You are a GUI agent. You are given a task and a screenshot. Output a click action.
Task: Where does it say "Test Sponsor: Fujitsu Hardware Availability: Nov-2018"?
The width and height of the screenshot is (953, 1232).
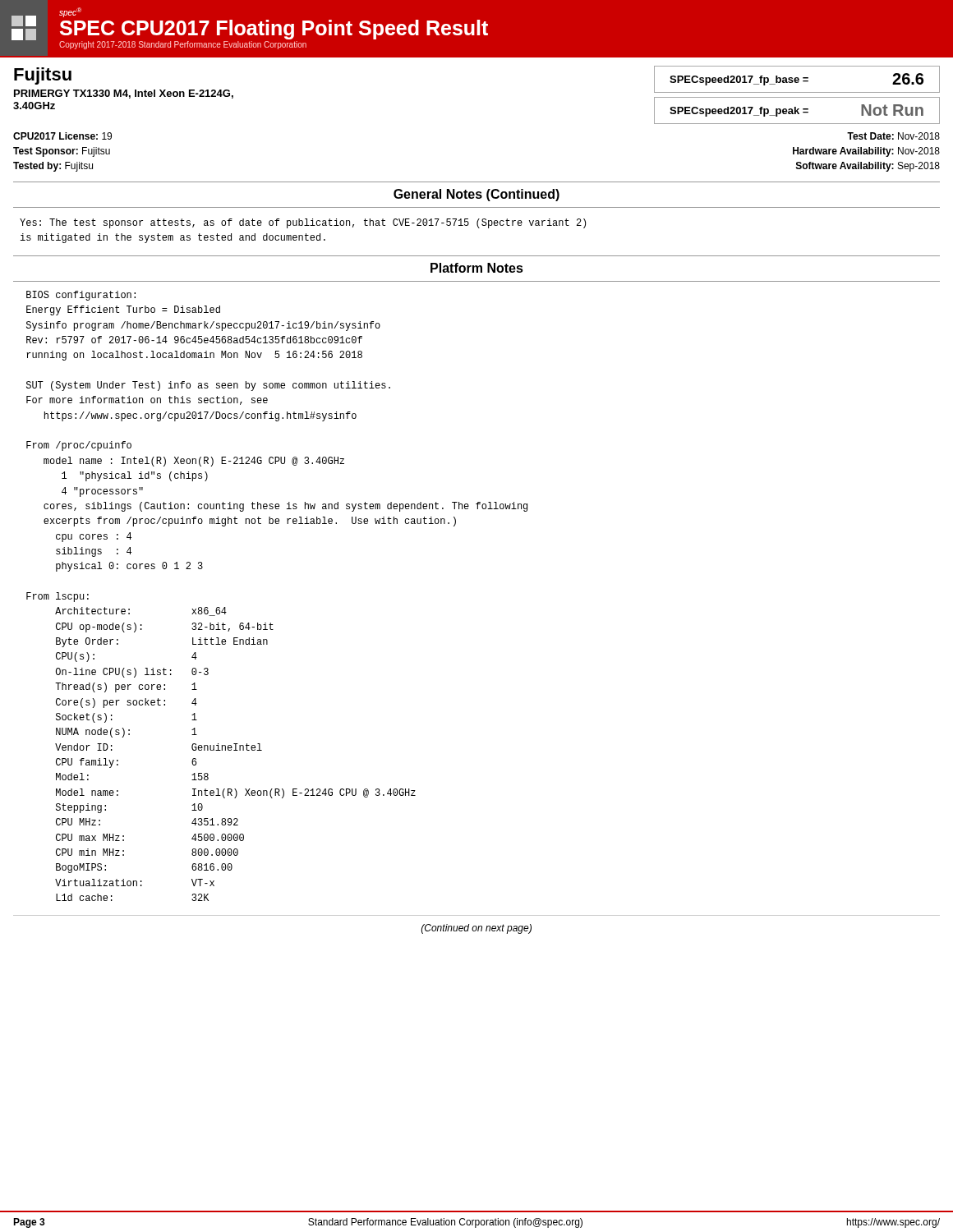[56, 152]
